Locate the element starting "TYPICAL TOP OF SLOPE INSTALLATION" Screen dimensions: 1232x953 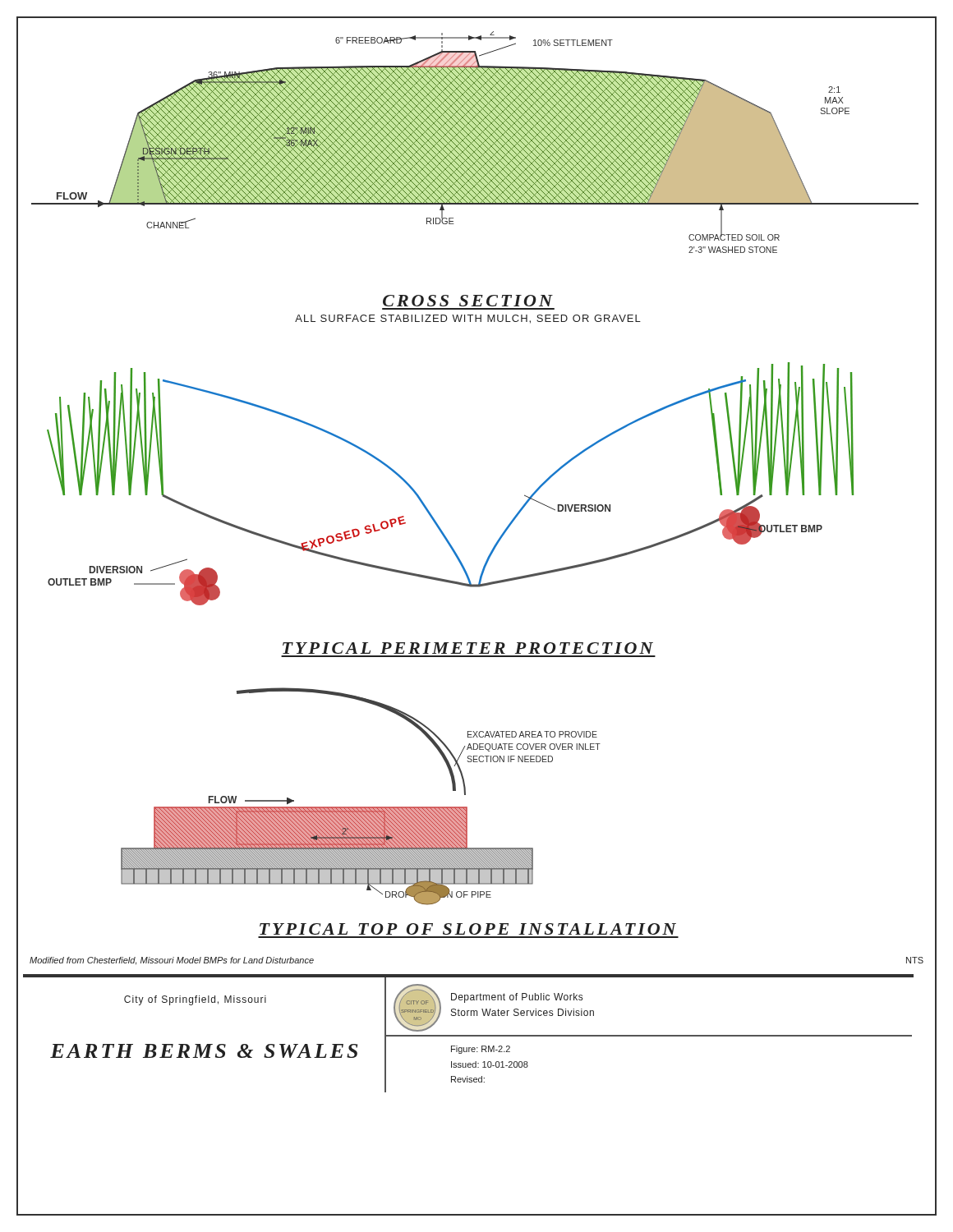coord(468,928)
